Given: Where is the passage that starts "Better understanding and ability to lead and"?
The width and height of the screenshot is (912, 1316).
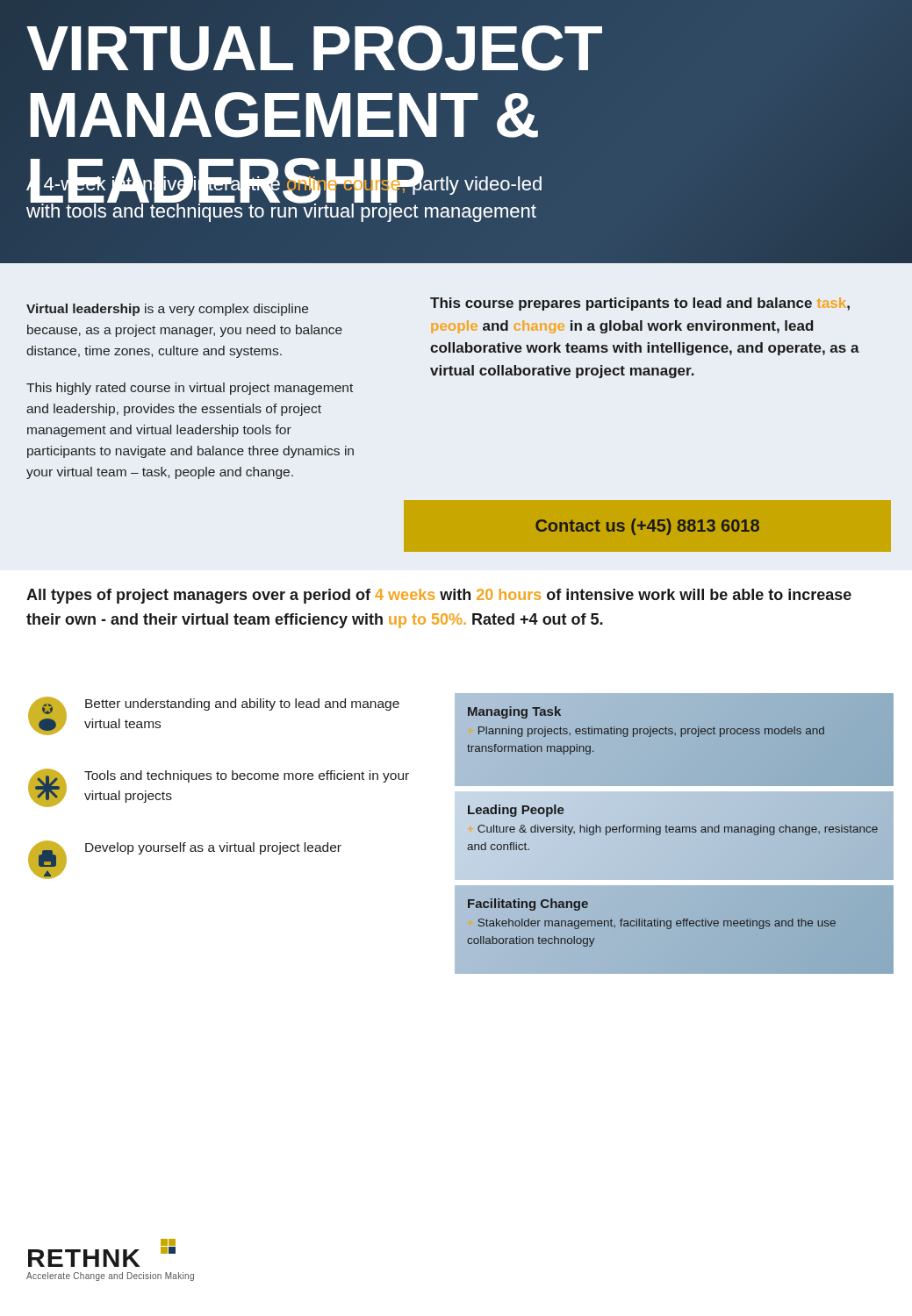Looking at the screenshot, I should click(x=224, y=717).
